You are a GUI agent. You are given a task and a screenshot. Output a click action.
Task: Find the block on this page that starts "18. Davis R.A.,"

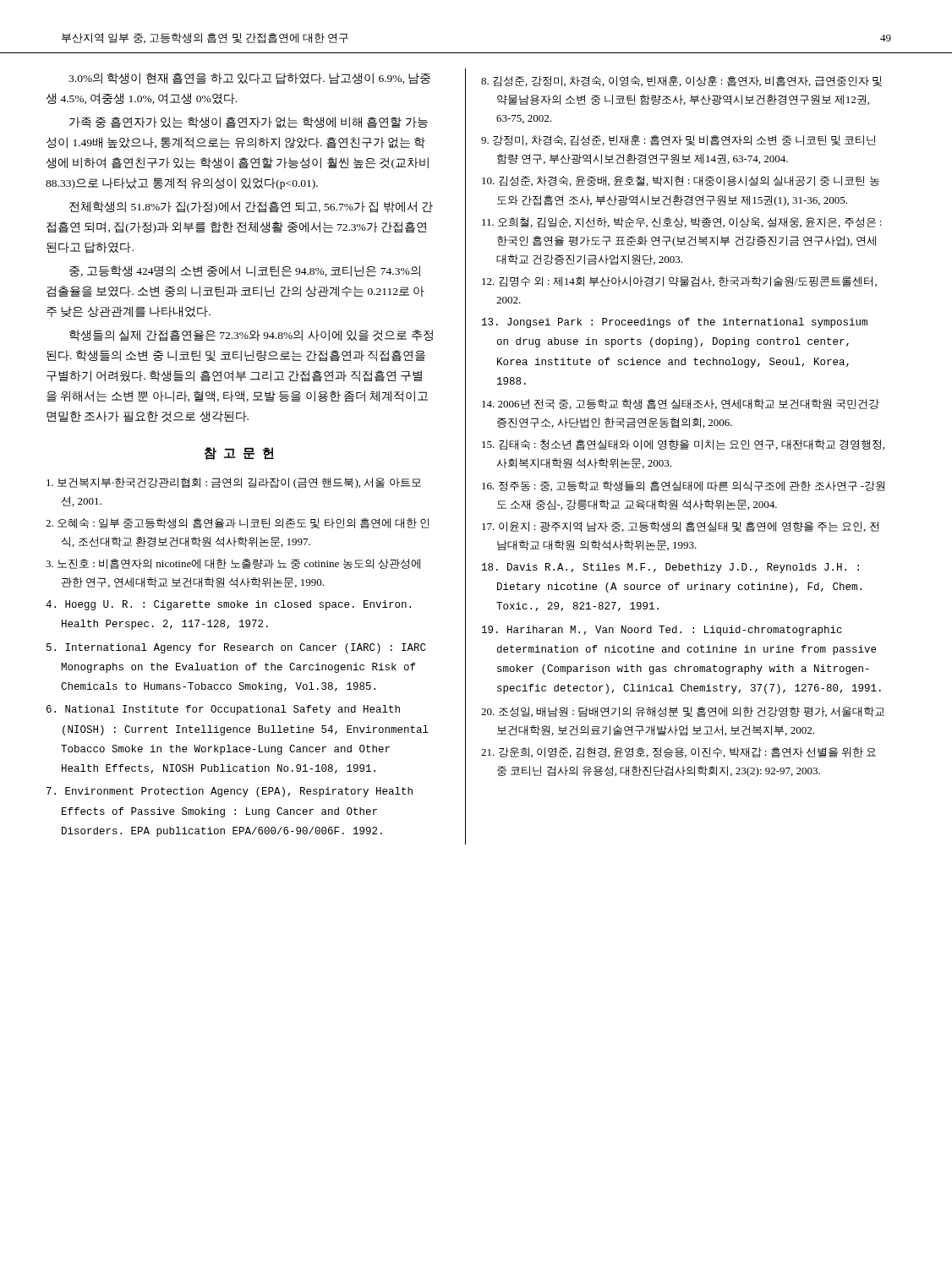coord(673,588)
